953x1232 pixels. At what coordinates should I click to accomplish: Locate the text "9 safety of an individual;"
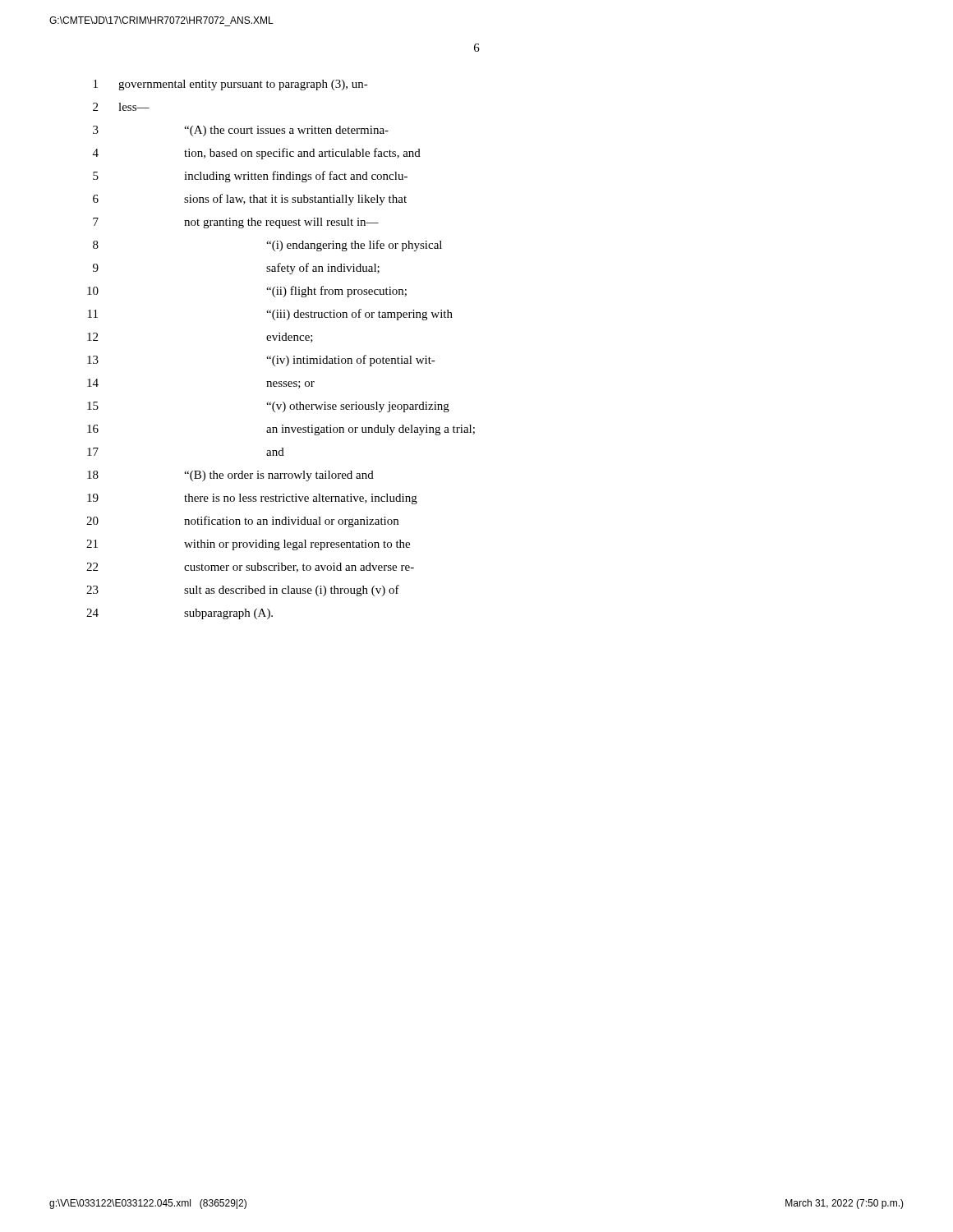tap(96, 268)
